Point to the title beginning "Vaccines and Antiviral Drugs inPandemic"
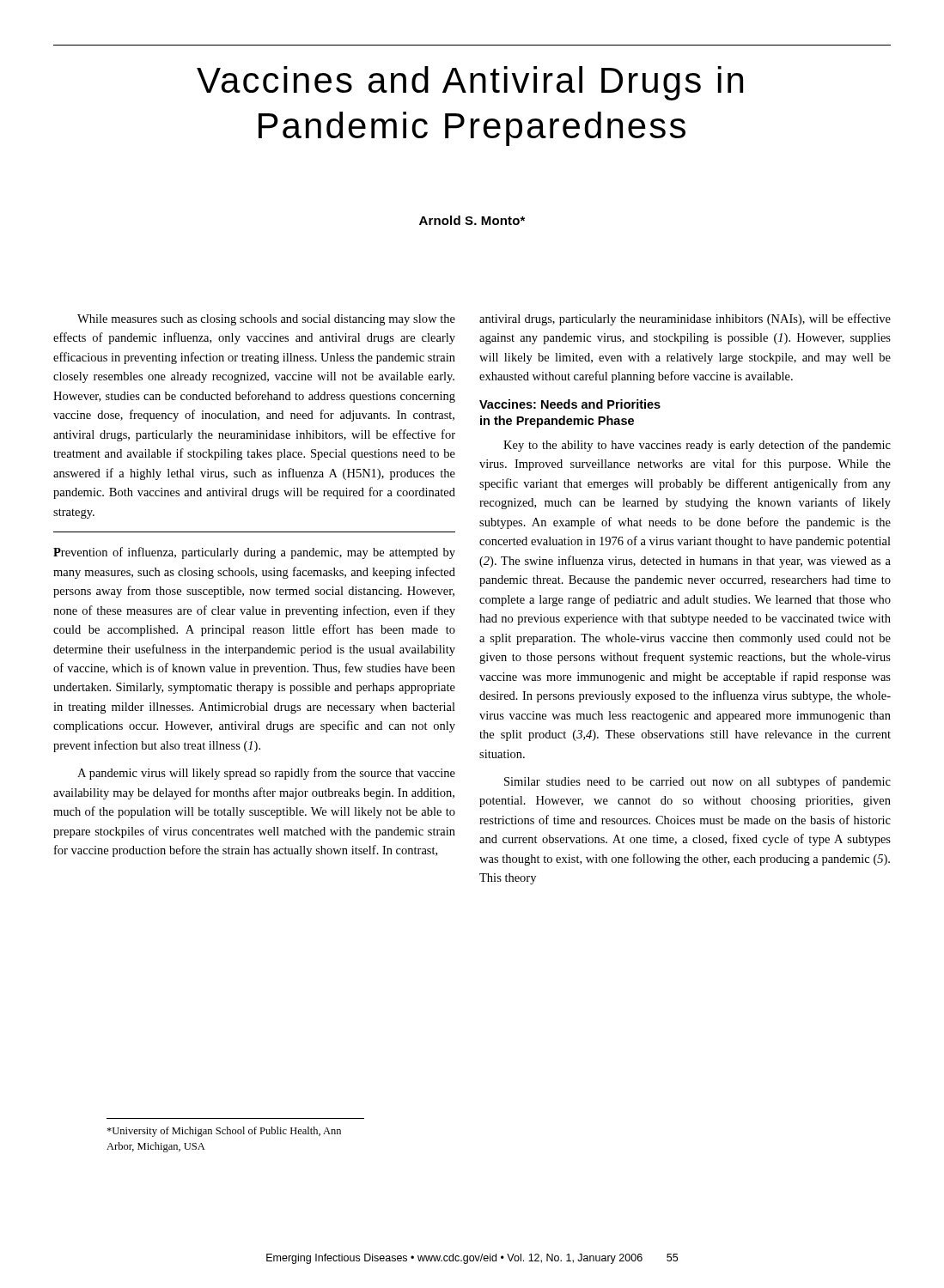 (x=472, y=103)
